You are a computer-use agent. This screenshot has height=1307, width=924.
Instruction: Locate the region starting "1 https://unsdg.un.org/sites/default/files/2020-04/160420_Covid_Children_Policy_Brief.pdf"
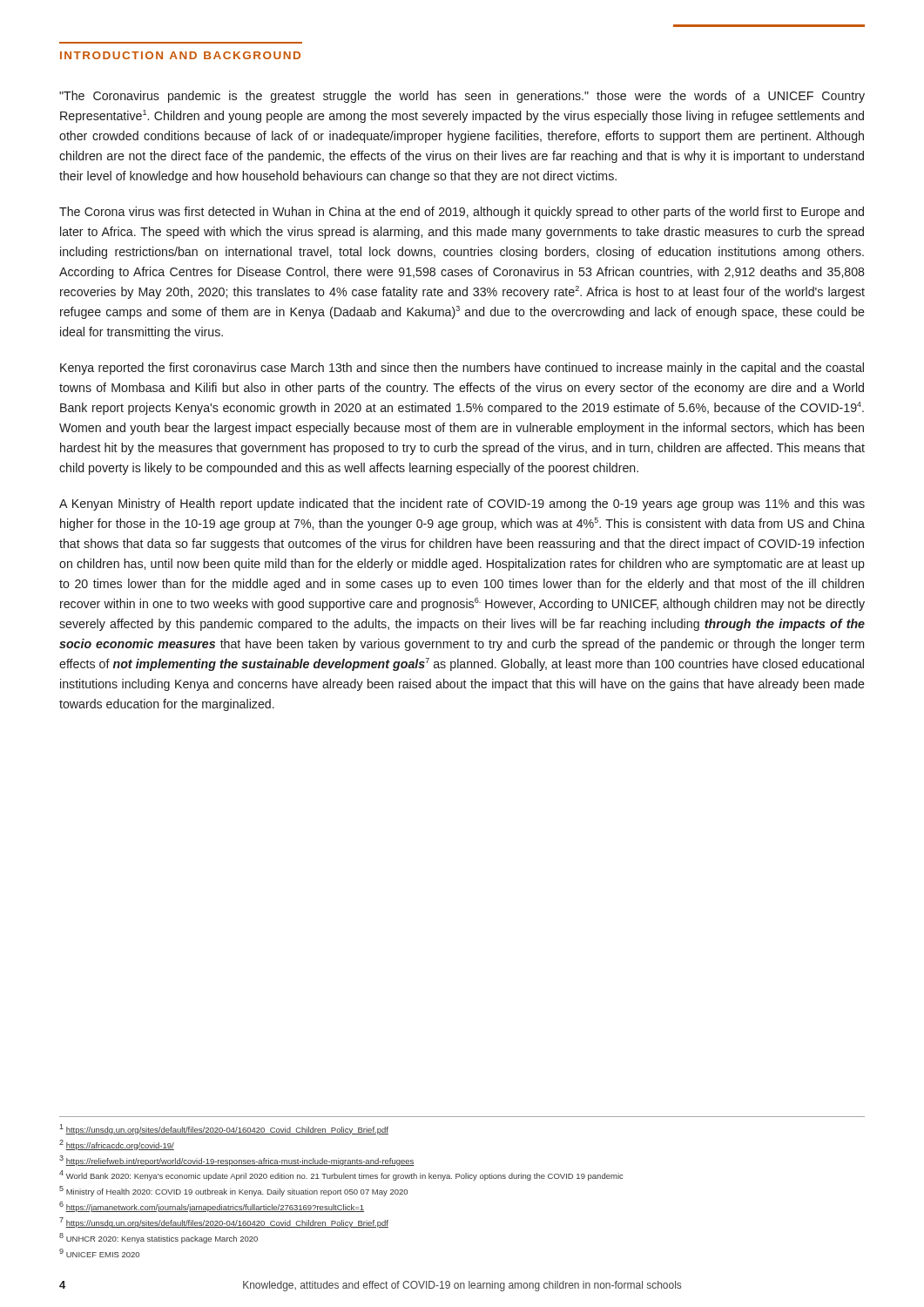coord(224,1128)
